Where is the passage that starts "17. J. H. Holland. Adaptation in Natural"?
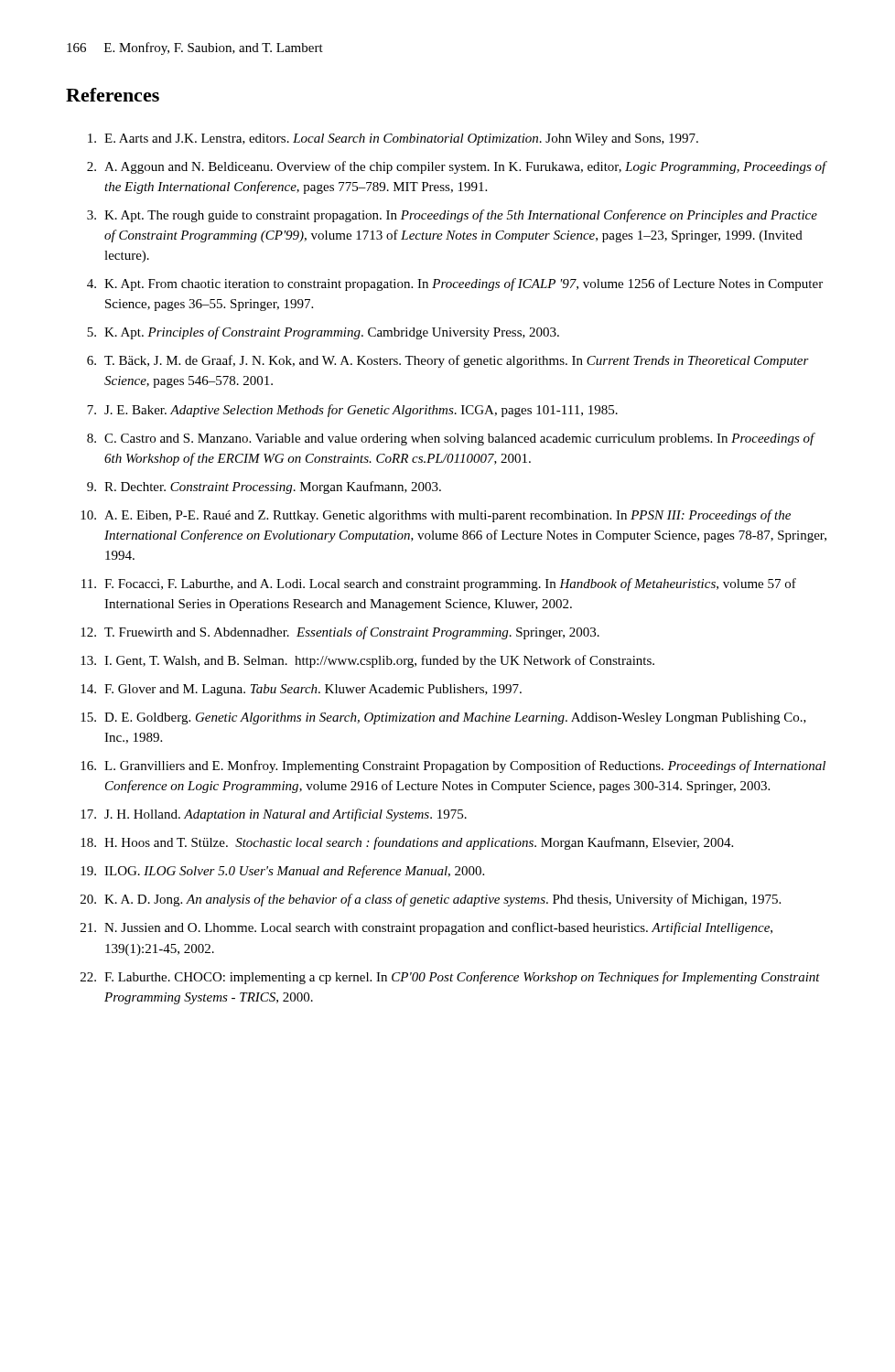This screenshot has width=895, height=1372. [x=448, y=814]
